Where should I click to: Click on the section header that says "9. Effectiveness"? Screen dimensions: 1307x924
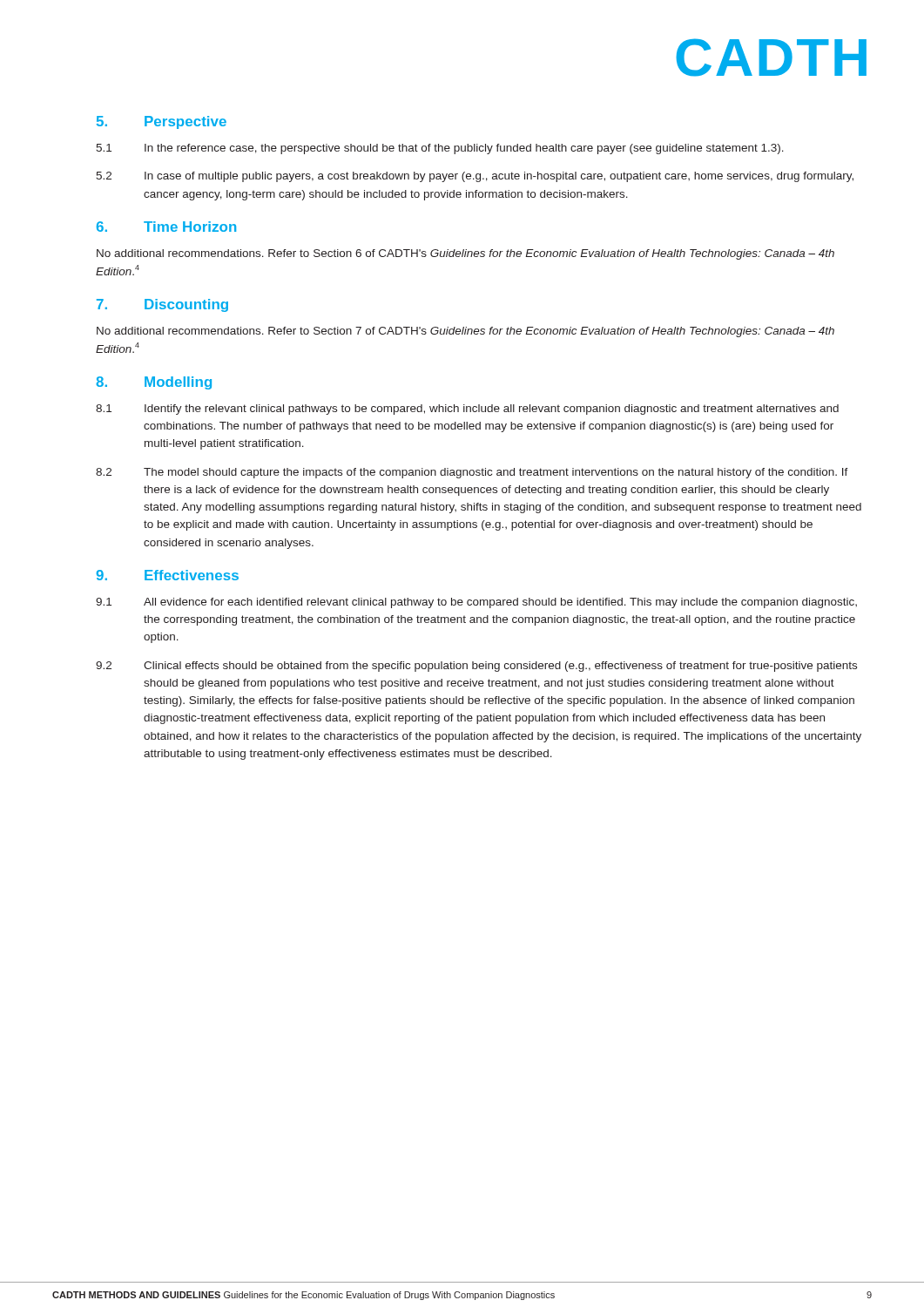click(x=167, y=576)
